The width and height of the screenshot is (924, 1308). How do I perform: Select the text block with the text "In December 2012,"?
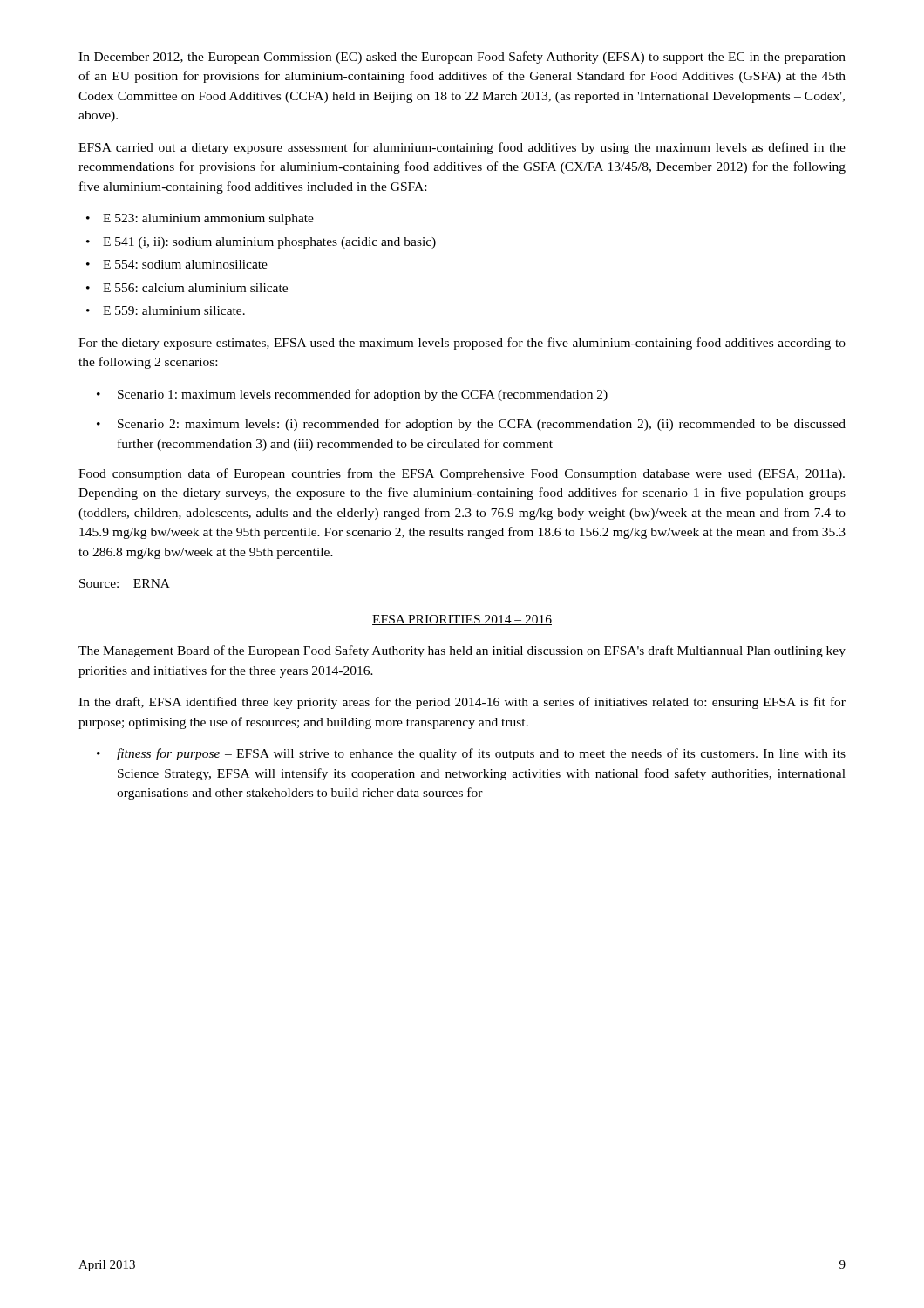pyautogui.click(x=462, y=86)
